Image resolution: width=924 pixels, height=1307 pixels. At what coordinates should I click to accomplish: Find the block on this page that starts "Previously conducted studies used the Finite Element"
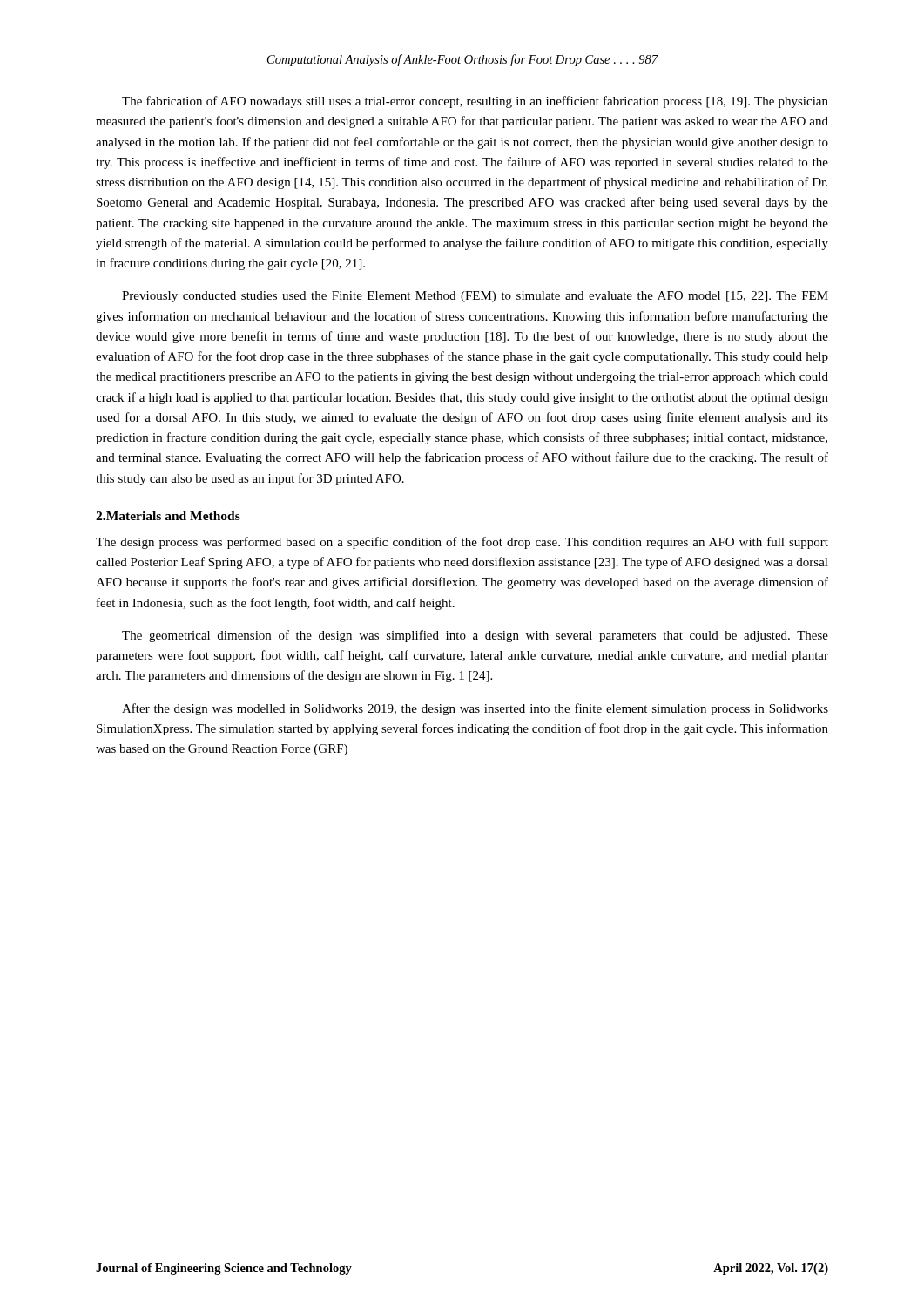pos(462,387)
